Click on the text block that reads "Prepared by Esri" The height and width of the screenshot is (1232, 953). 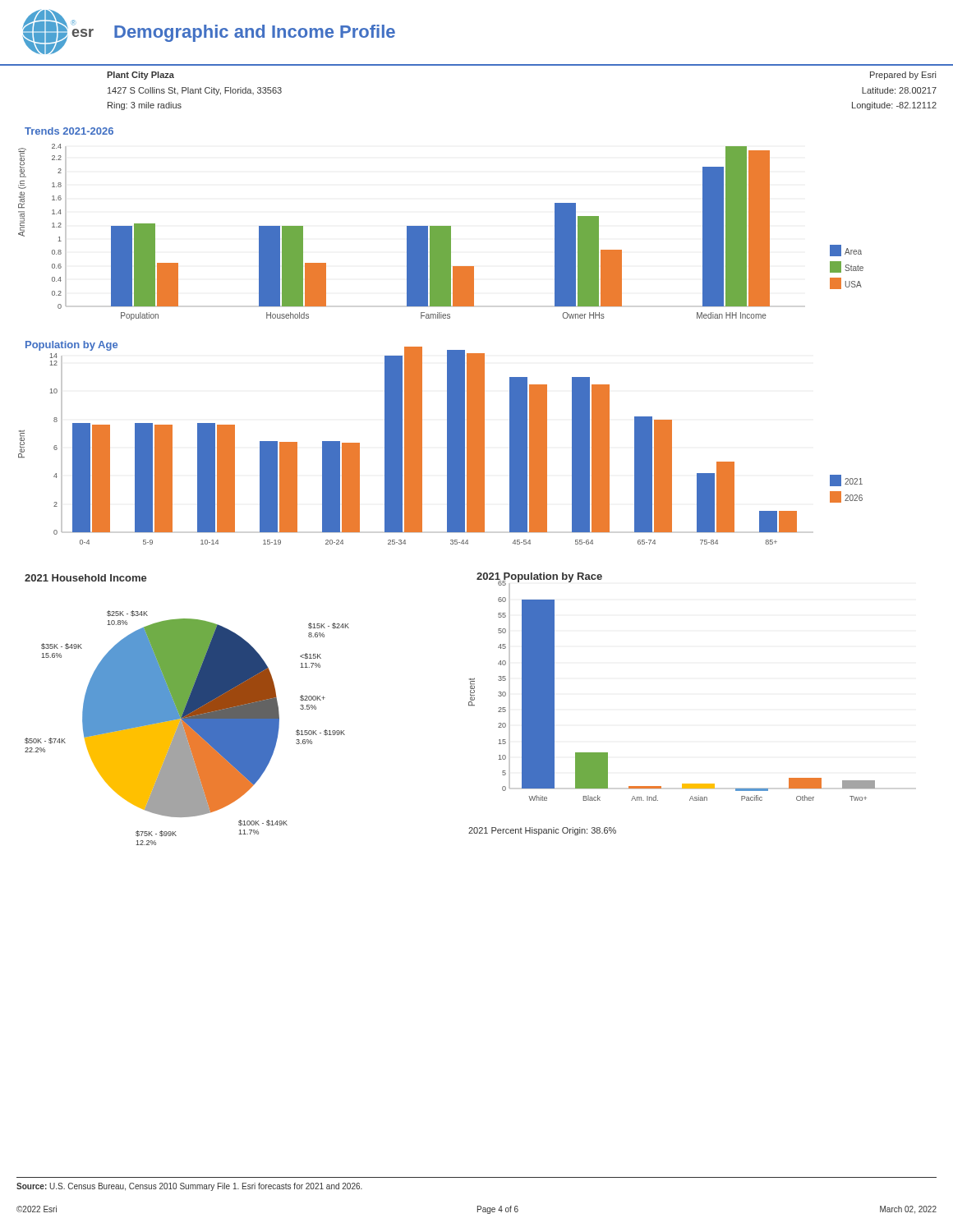point(894,90)
